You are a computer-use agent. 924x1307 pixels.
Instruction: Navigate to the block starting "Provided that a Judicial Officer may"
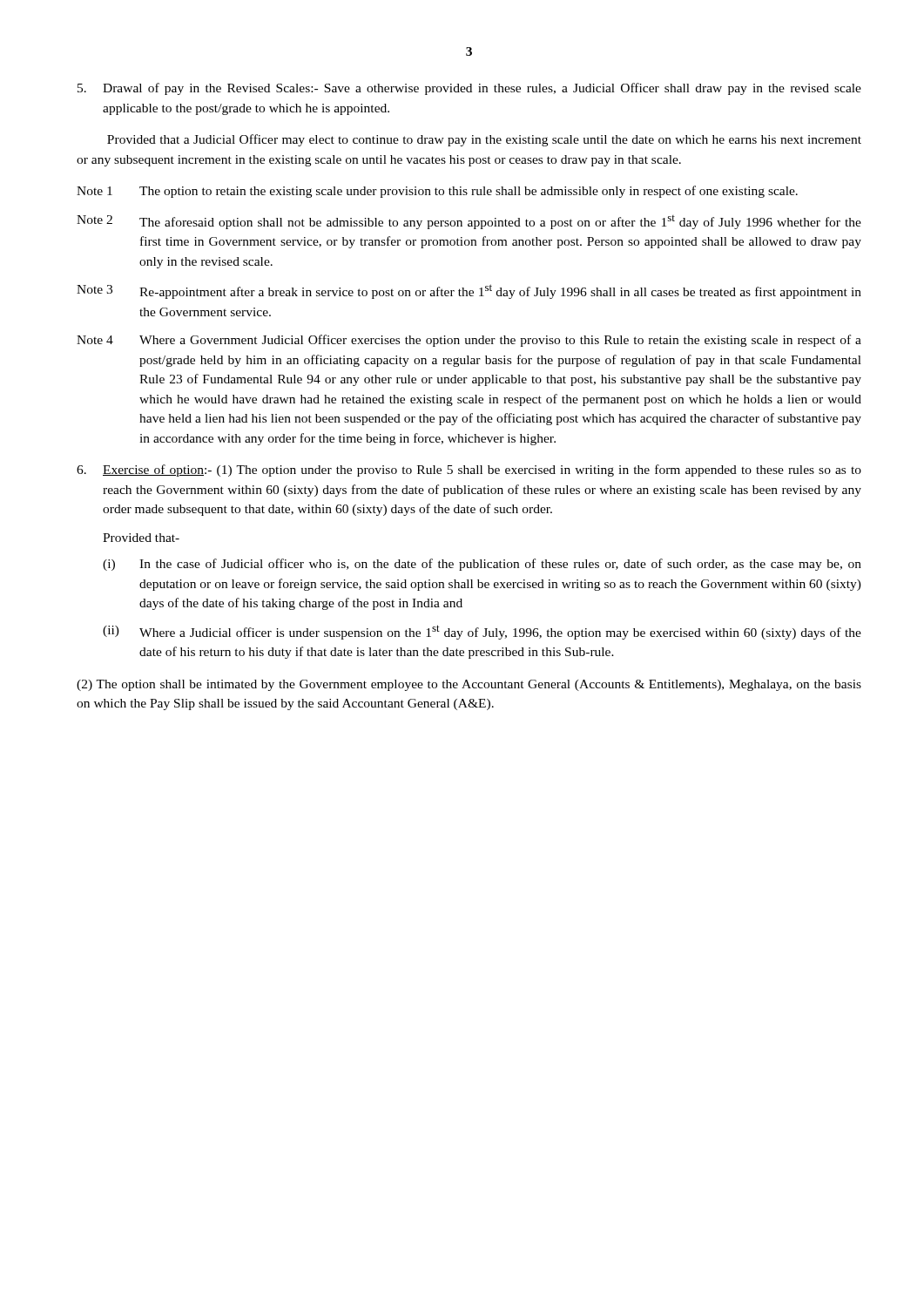[x=469, y=149]
